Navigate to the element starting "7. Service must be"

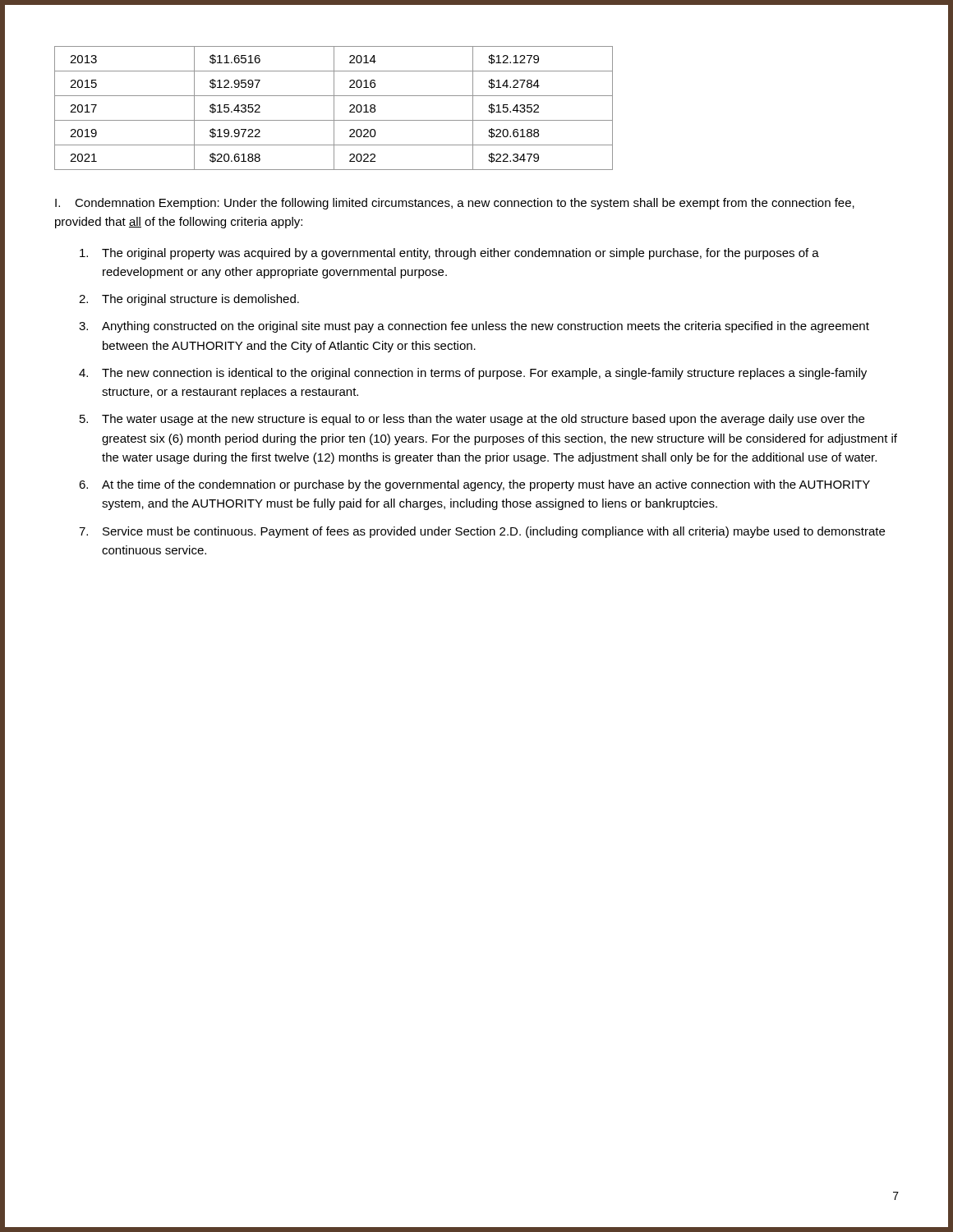489,540
